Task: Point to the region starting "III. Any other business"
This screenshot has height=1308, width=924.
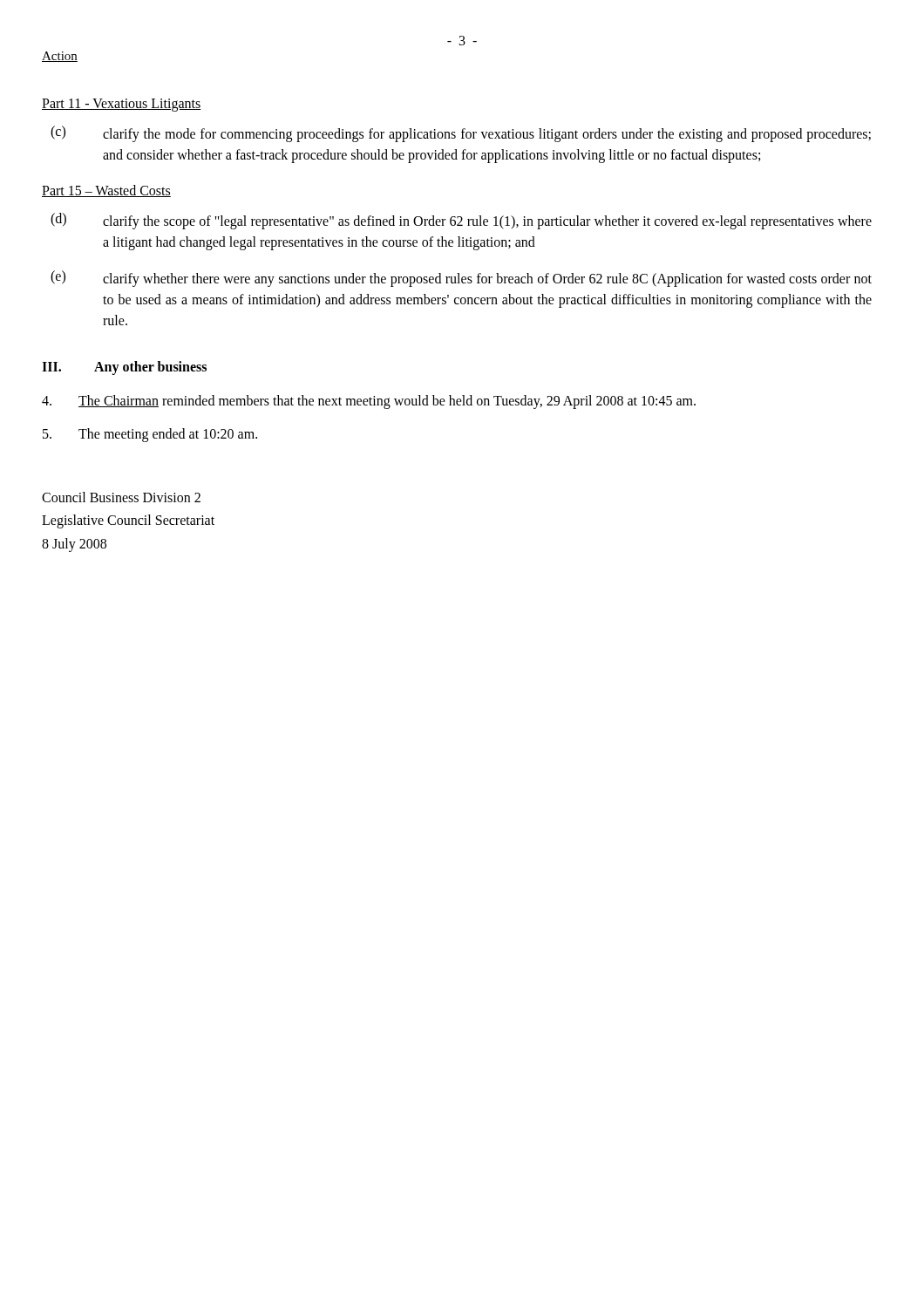Action: coord(124,367)
